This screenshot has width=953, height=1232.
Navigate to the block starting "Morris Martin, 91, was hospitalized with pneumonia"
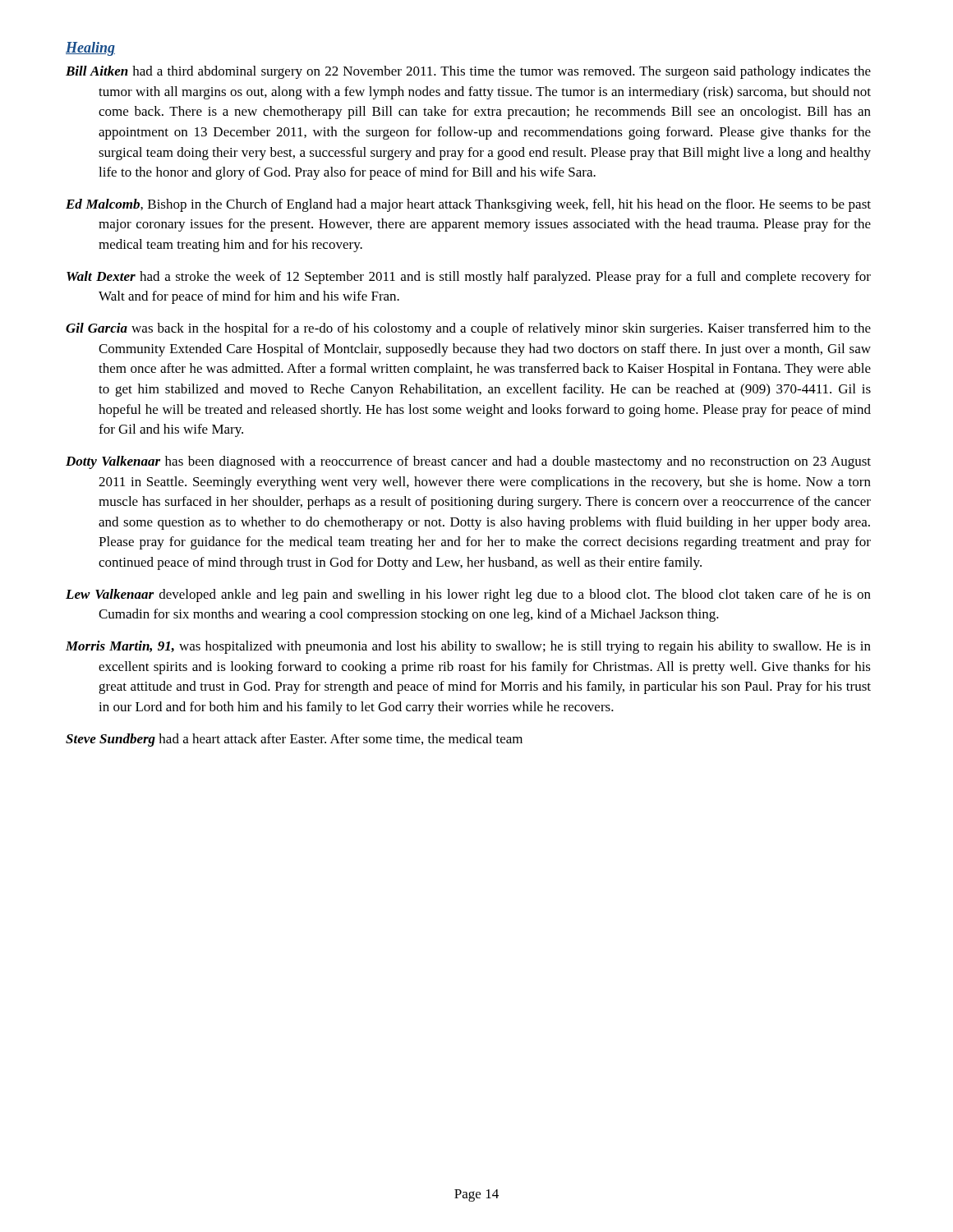coord(468,676)
